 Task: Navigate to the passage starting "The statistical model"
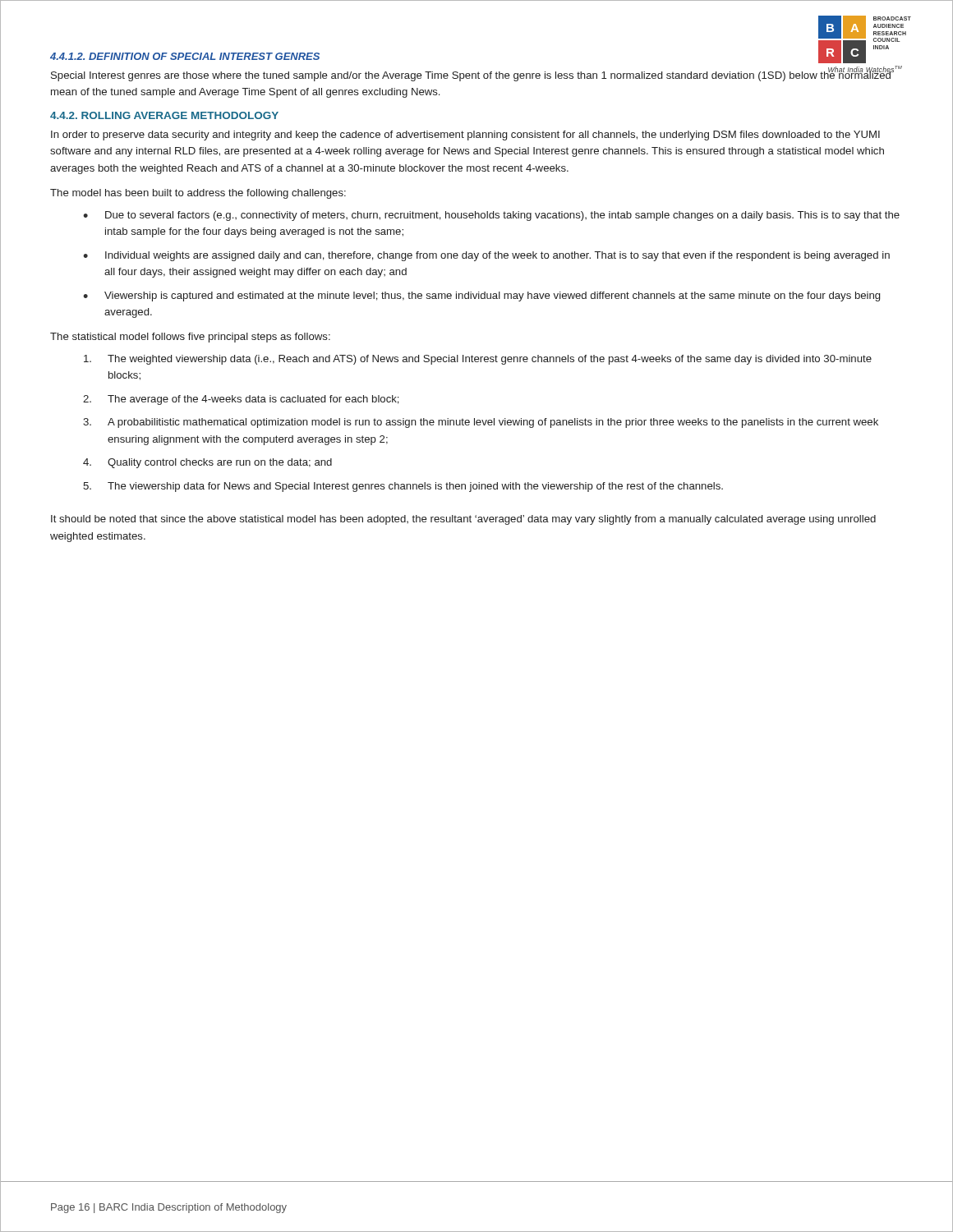[190, 337]
